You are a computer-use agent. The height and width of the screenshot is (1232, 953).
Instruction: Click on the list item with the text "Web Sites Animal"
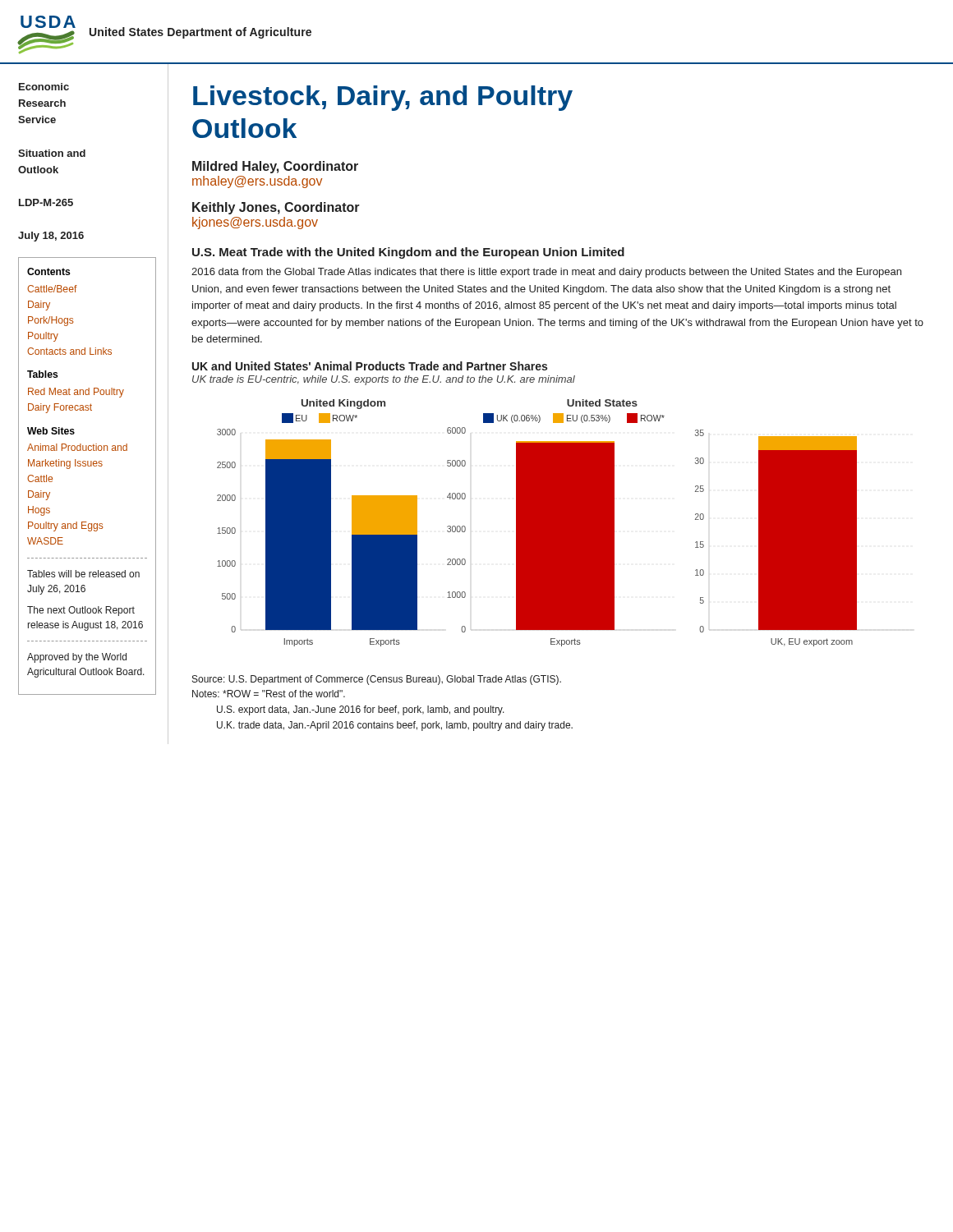coord(51,431)
